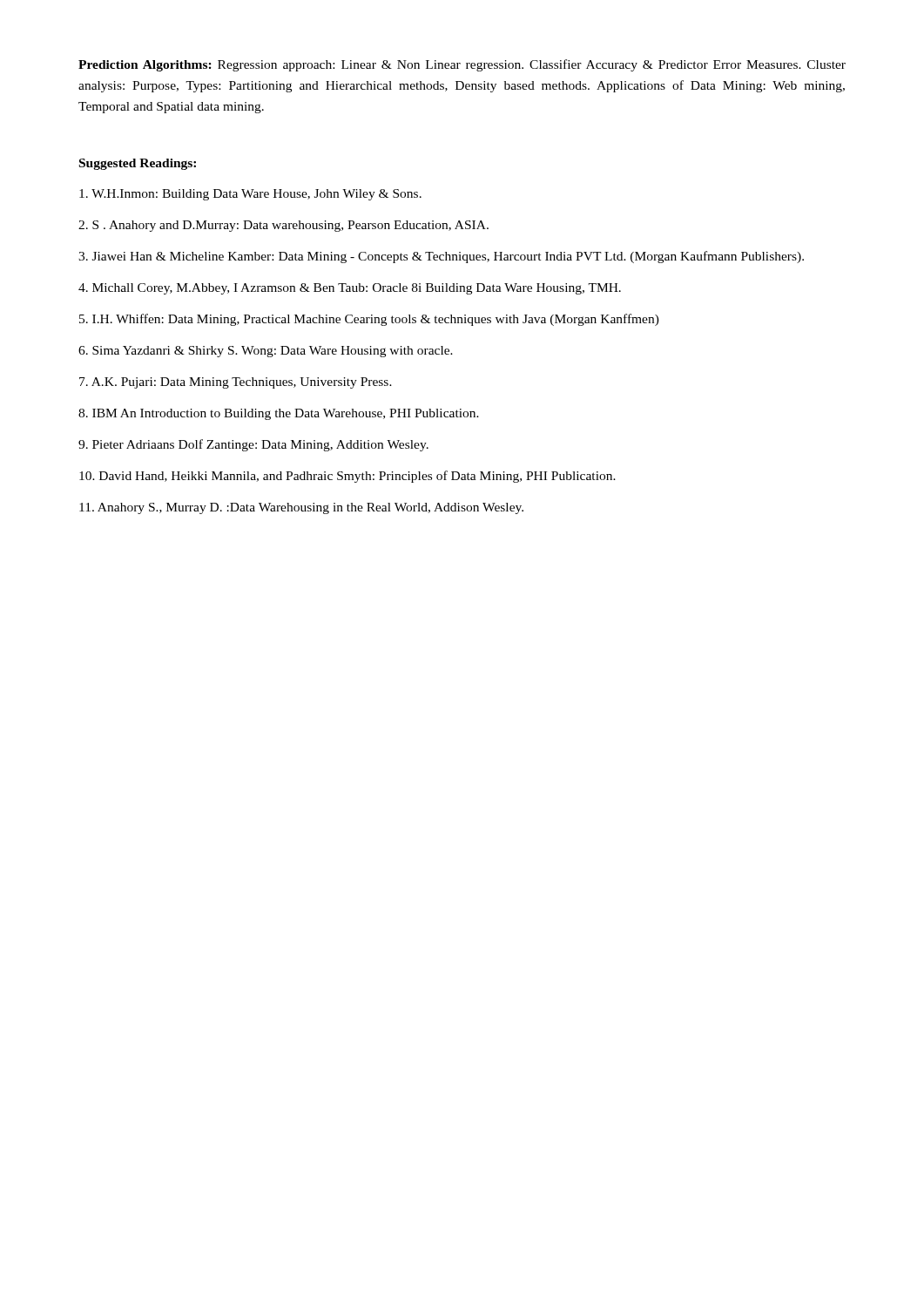This screenshot has height=1307, width=924.
Task: Locate the block of text that opens with "11. Anahory S., Murray D. :Data Warehousing"
Action: click(301, 507)
